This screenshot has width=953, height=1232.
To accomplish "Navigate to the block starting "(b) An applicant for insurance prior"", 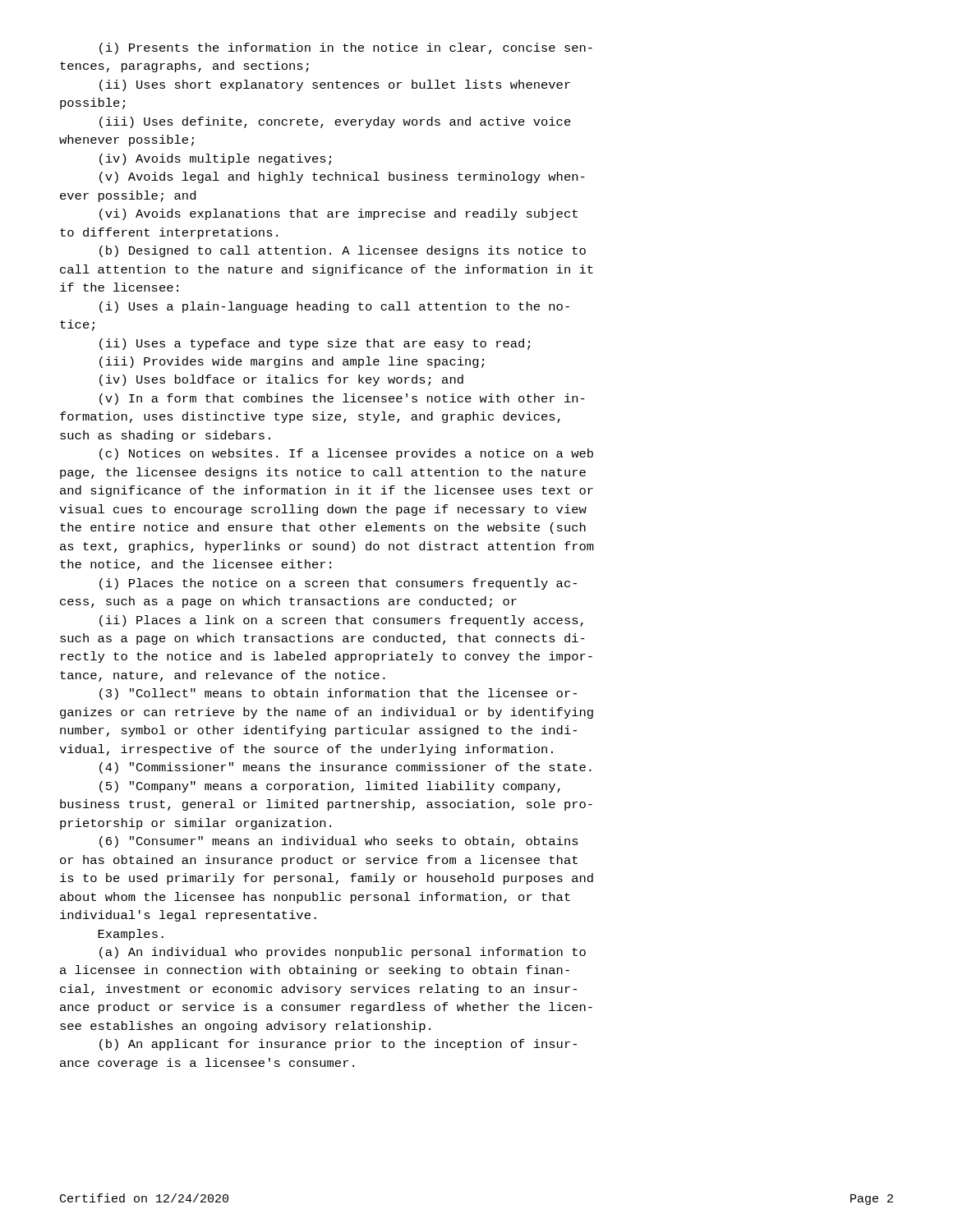I will [x=319, y=1054].
